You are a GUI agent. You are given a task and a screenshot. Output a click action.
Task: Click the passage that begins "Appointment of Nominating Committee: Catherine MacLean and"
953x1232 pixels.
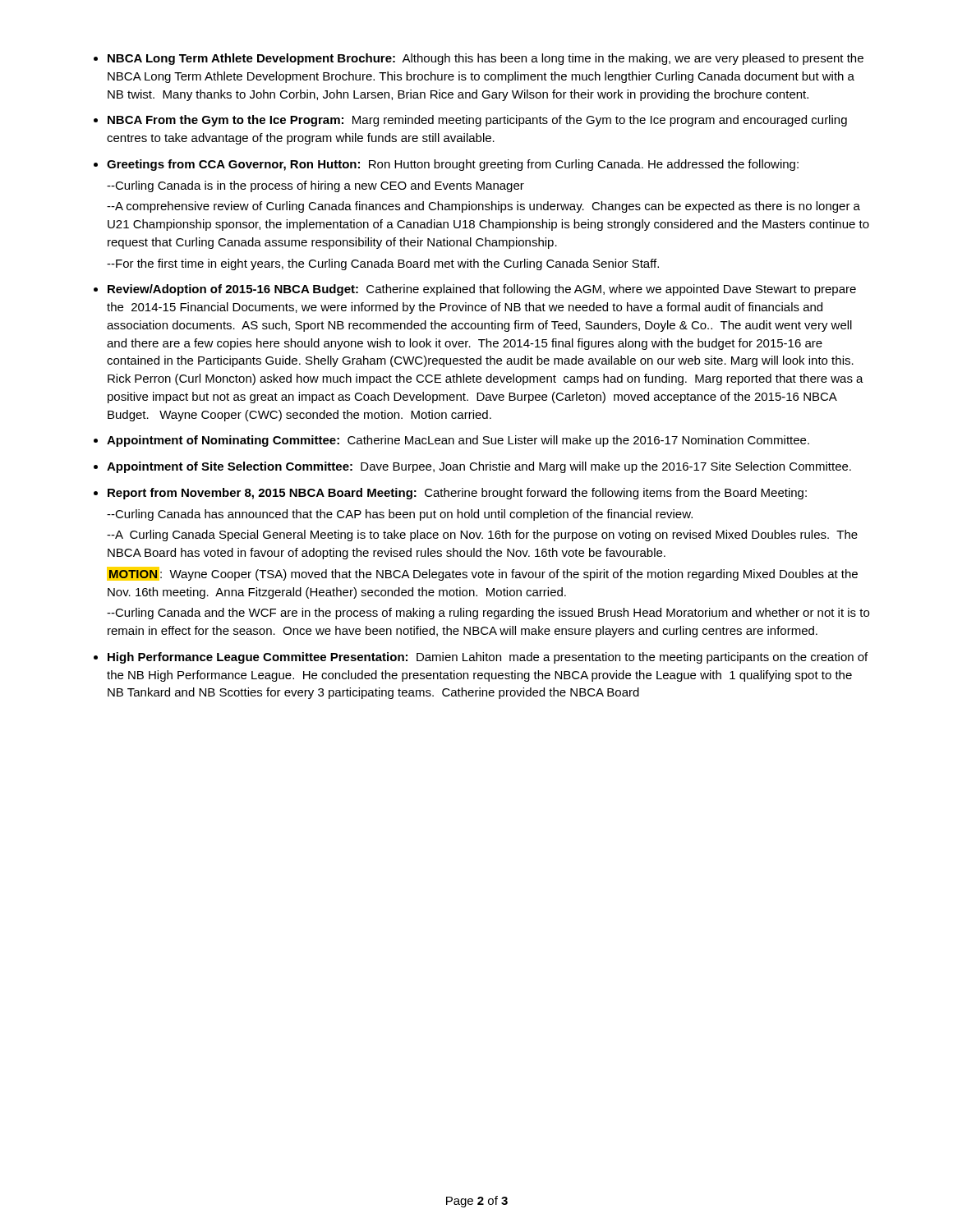(x=489, y=440)
